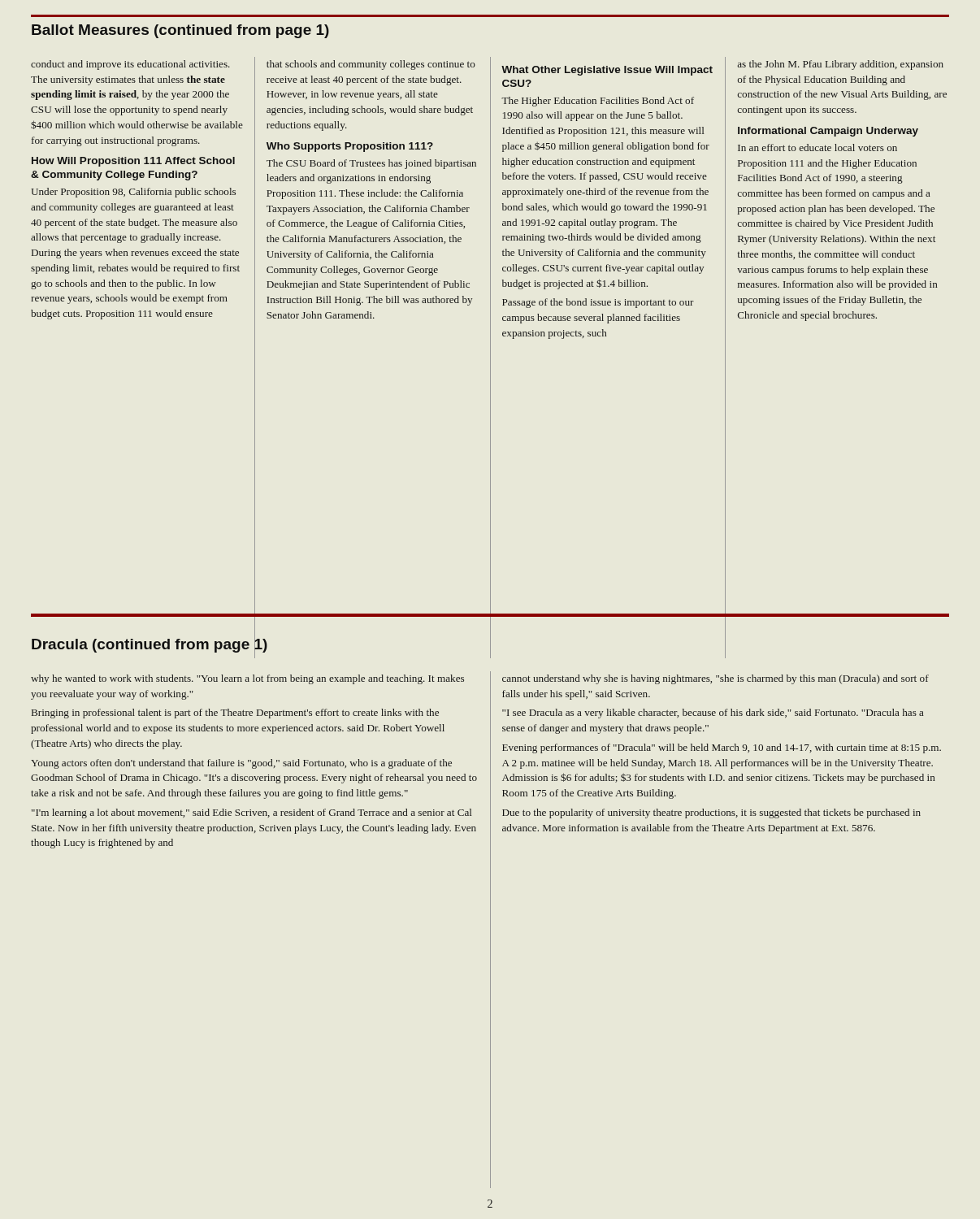980x1219 pixels.
Task: Navigate to the block starting "Under Proposition 98, California public"
Action: pyautogui.click(x=135, y=252)
